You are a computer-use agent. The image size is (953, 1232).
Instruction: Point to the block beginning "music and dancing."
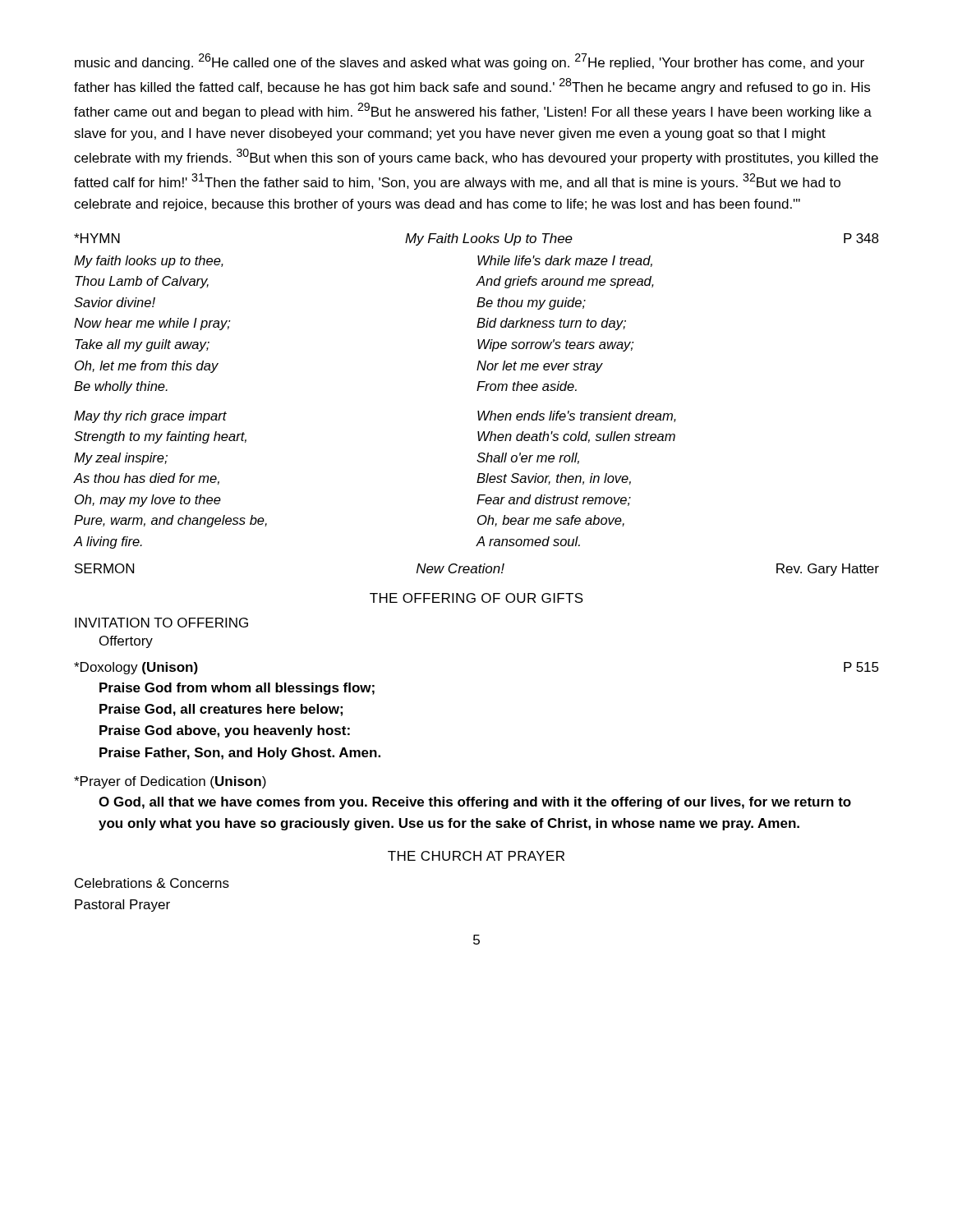pyautogui.click(x=476, y=132)
